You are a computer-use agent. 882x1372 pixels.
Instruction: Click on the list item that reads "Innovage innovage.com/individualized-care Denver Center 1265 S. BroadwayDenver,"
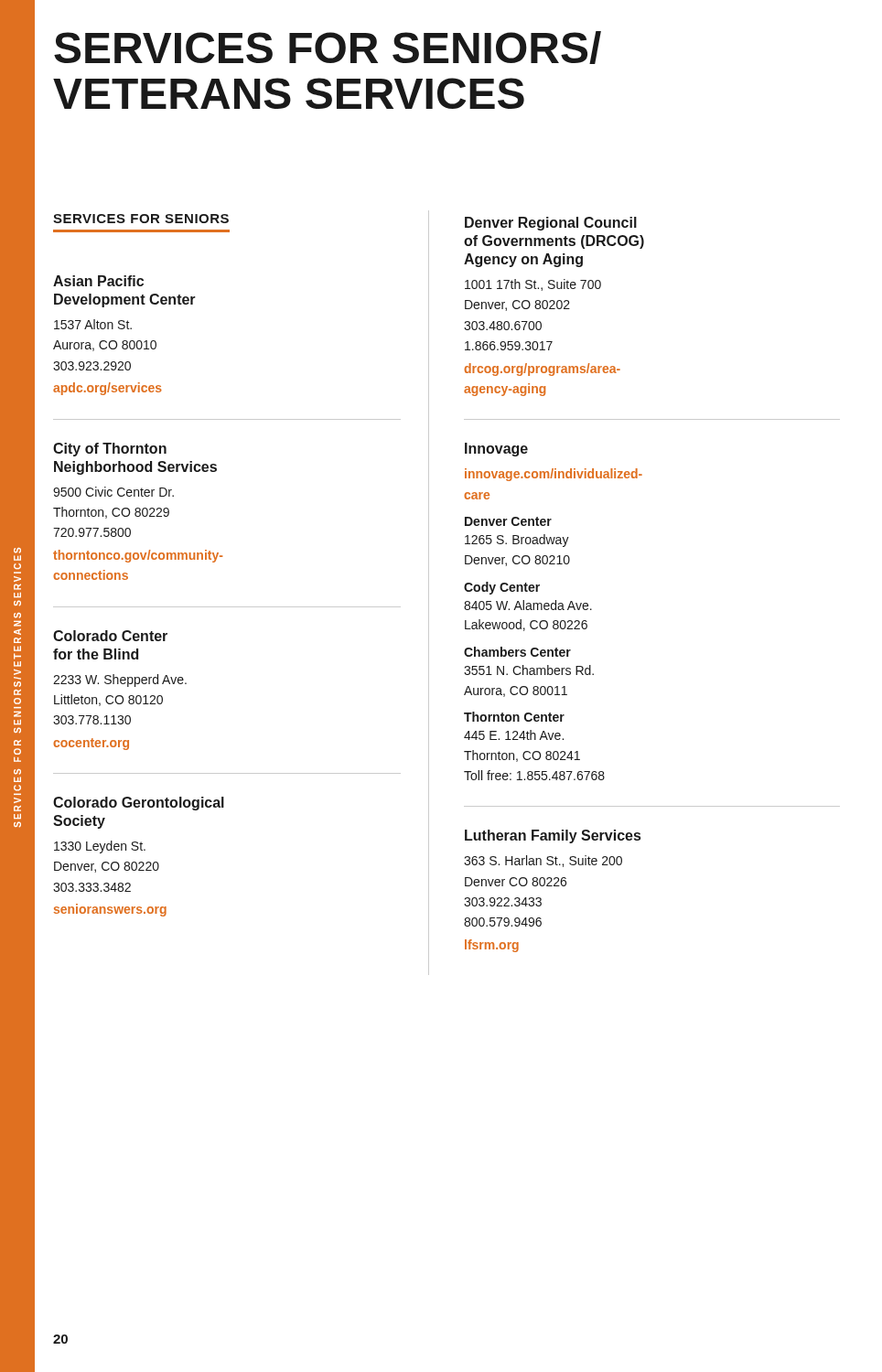pyautogui.click(x=496, y=450)
